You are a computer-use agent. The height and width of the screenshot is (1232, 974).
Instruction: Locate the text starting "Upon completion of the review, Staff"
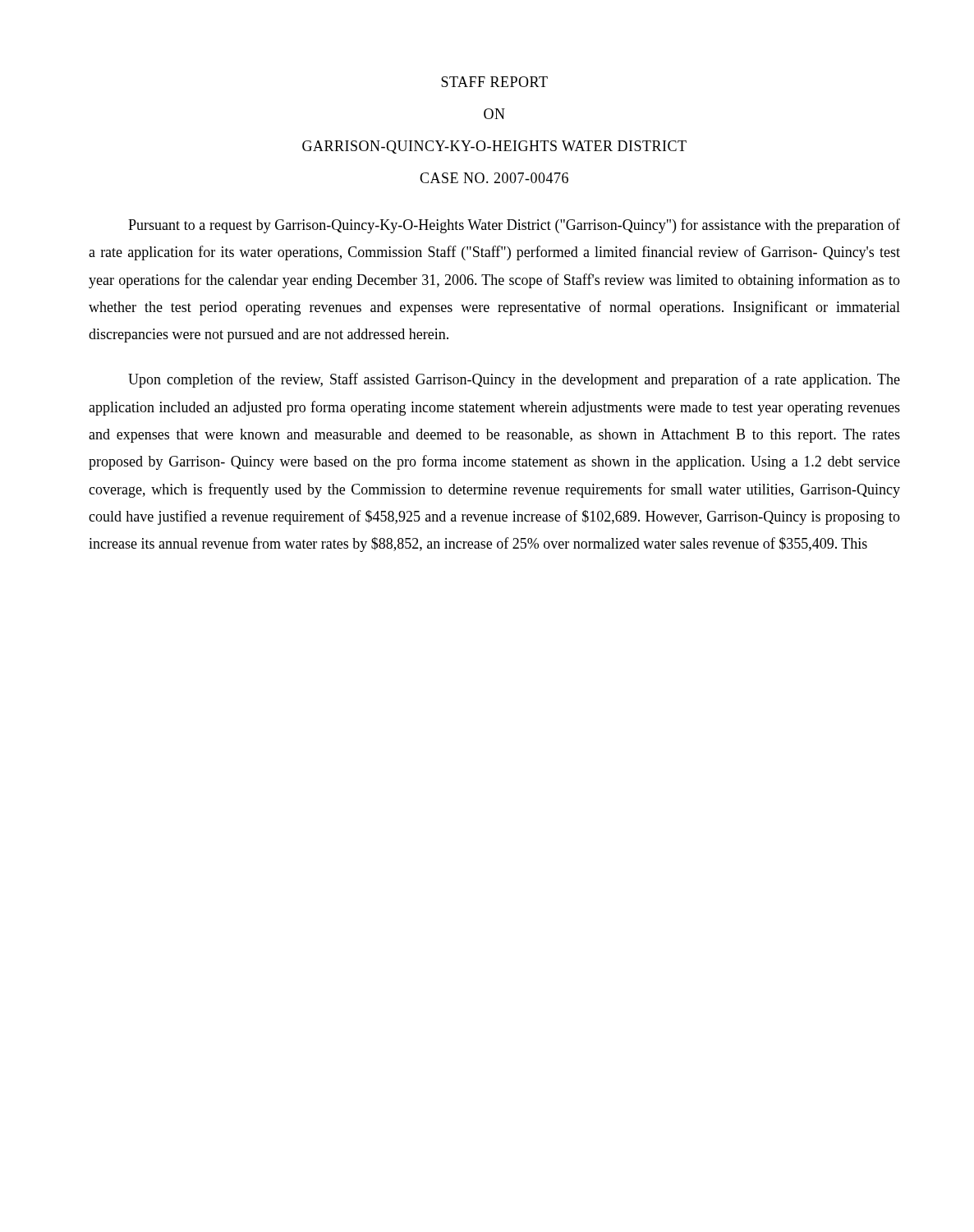click(x=494, y=462)
